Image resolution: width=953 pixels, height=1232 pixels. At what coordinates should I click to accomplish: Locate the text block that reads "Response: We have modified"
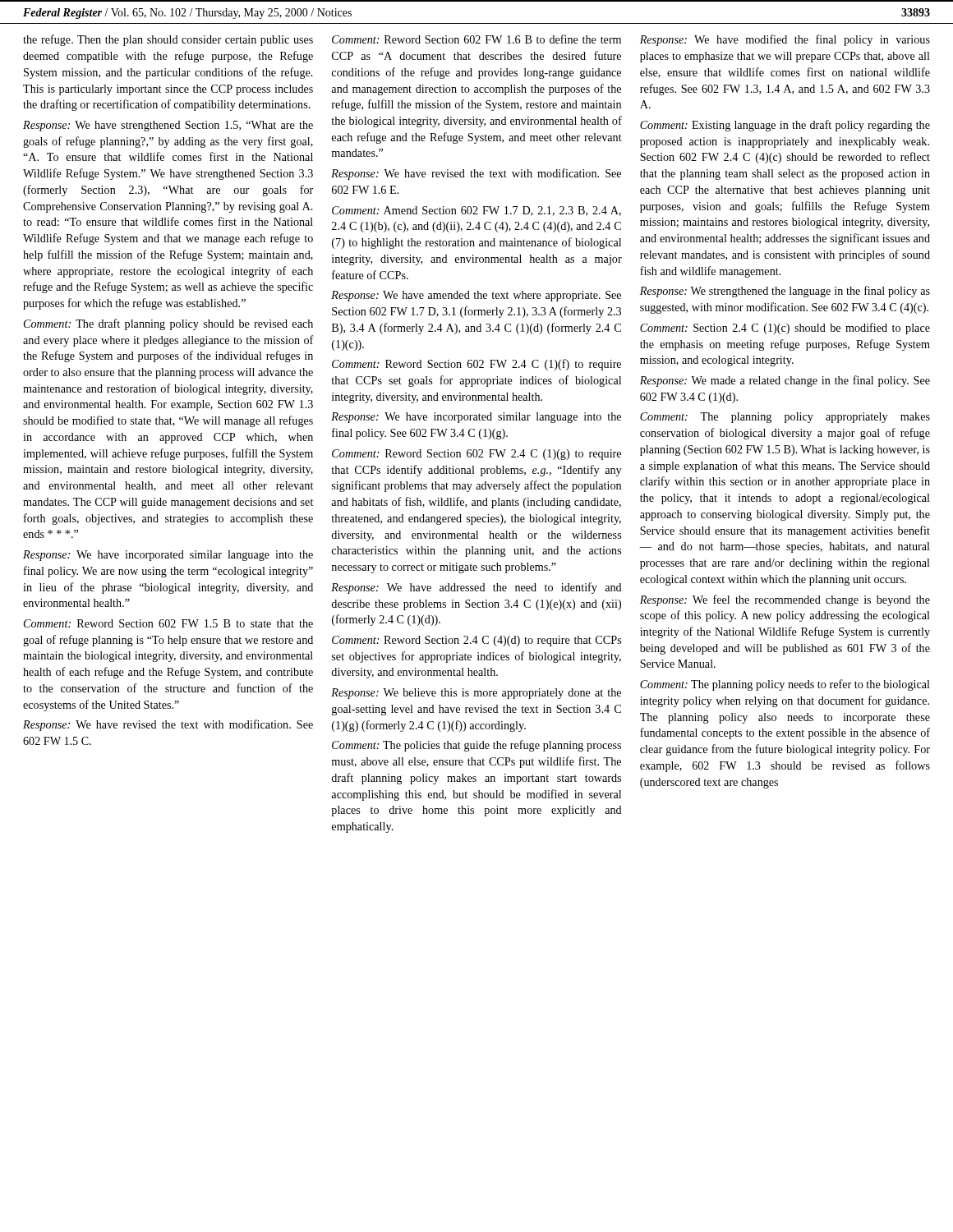[x=785, y=73]
